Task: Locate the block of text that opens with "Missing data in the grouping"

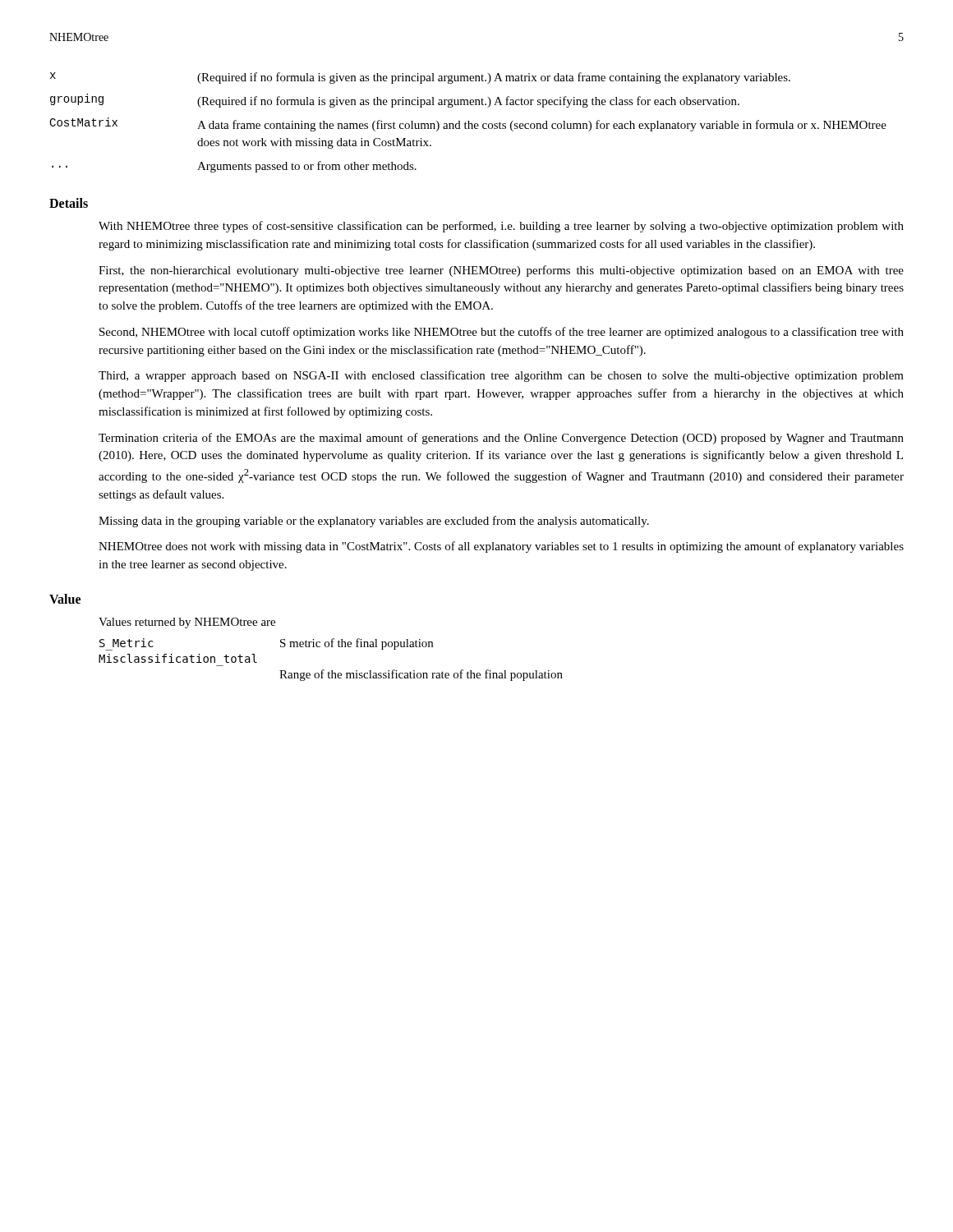Action: (374, 520)
